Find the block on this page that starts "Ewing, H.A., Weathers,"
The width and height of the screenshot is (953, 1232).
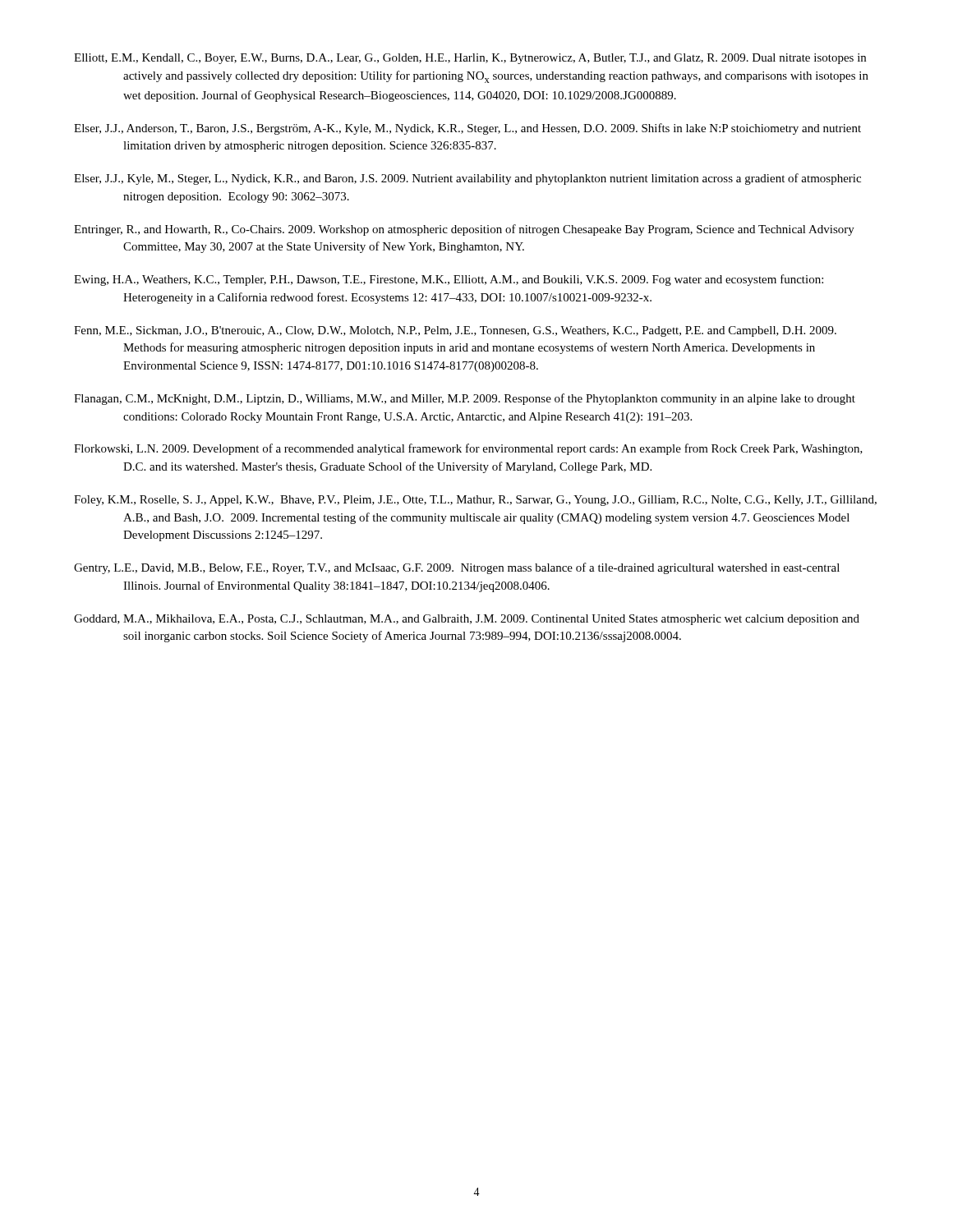click(449, 288)
